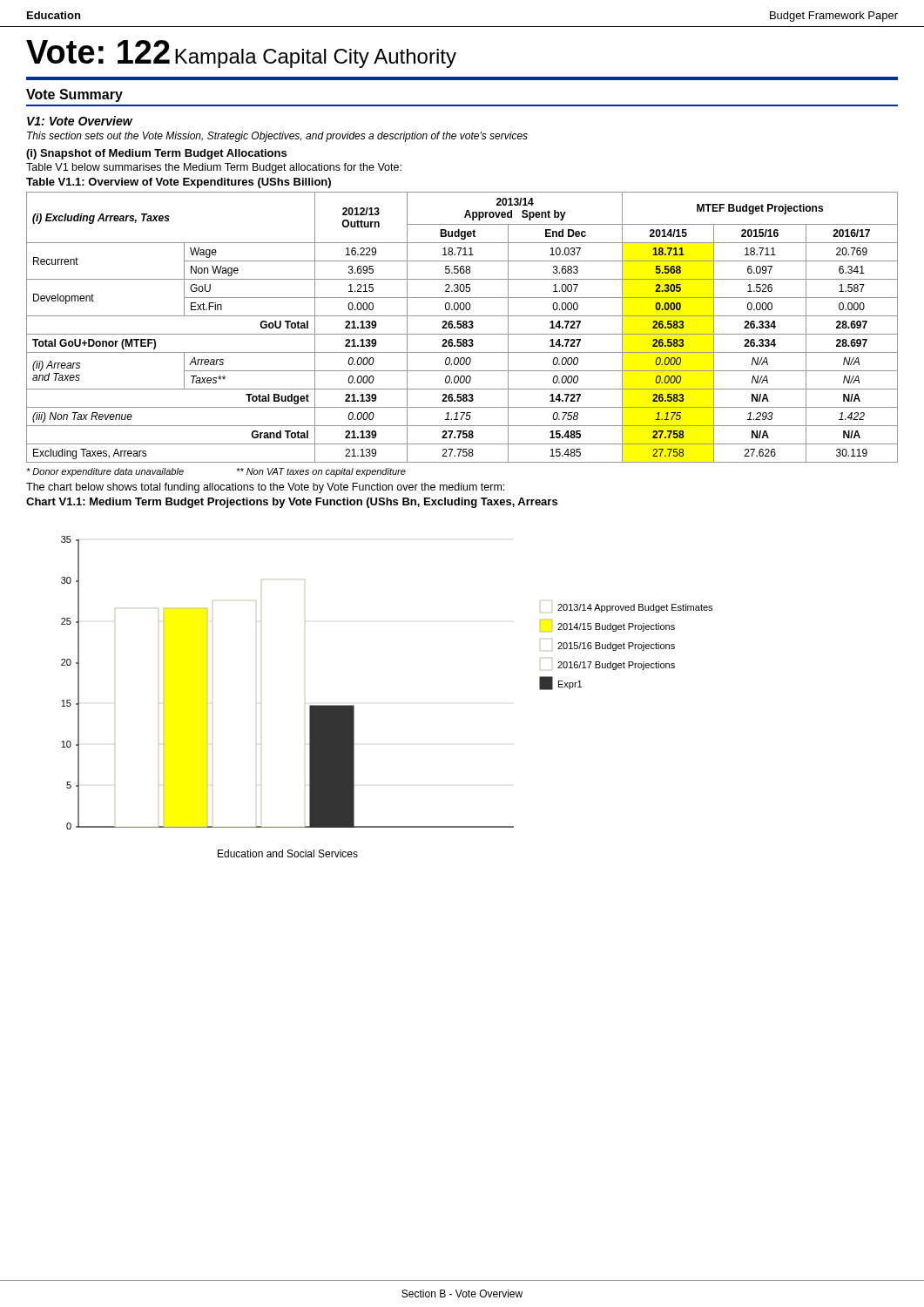Point to the block starting "The chart below shows total funding allocations"
This screenshot has height=1307, width=924.
coord(266,487)
